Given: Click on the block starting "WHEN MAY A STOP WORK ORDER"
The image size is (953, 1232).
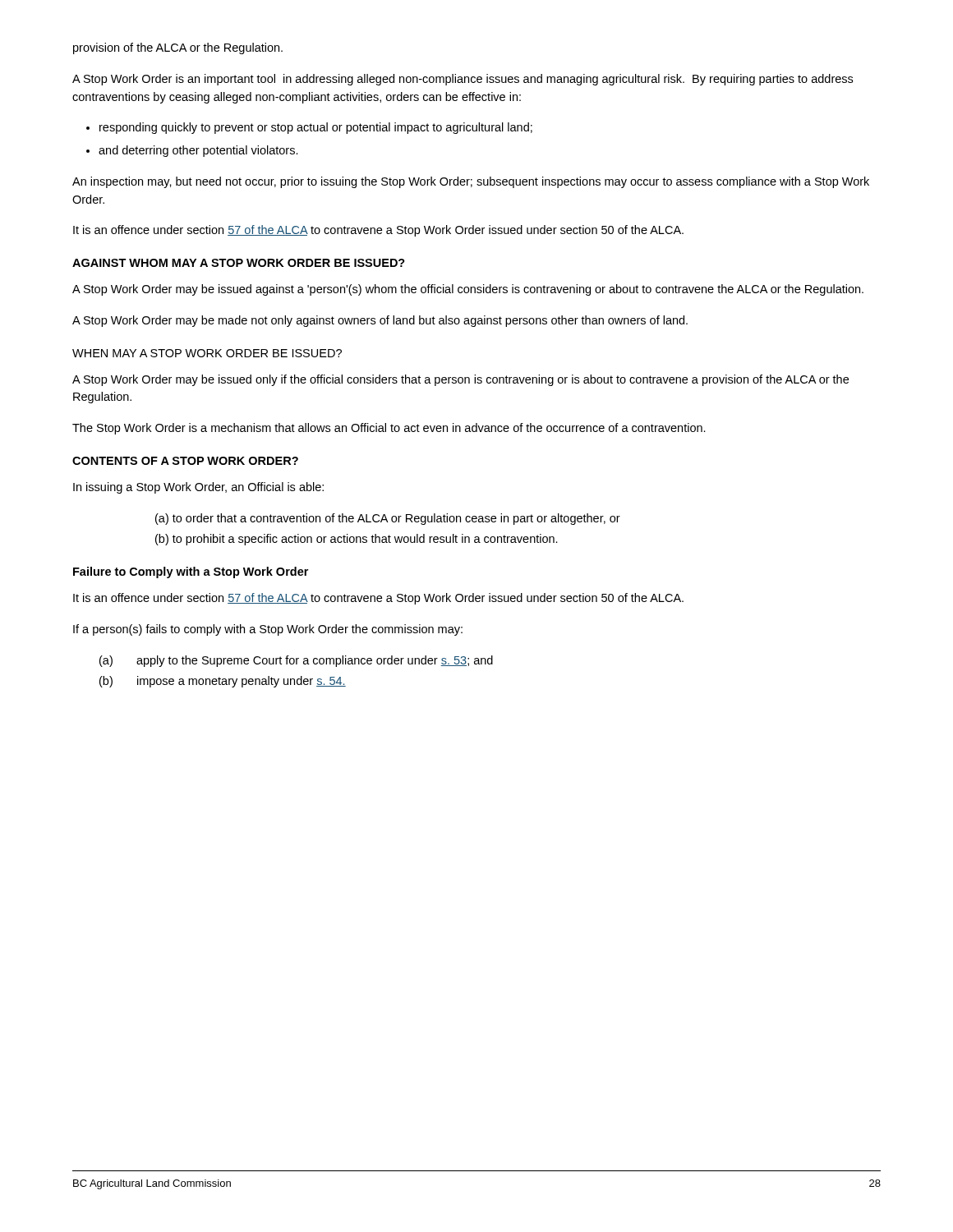Looking at the screenshot, I should [207, 353].
